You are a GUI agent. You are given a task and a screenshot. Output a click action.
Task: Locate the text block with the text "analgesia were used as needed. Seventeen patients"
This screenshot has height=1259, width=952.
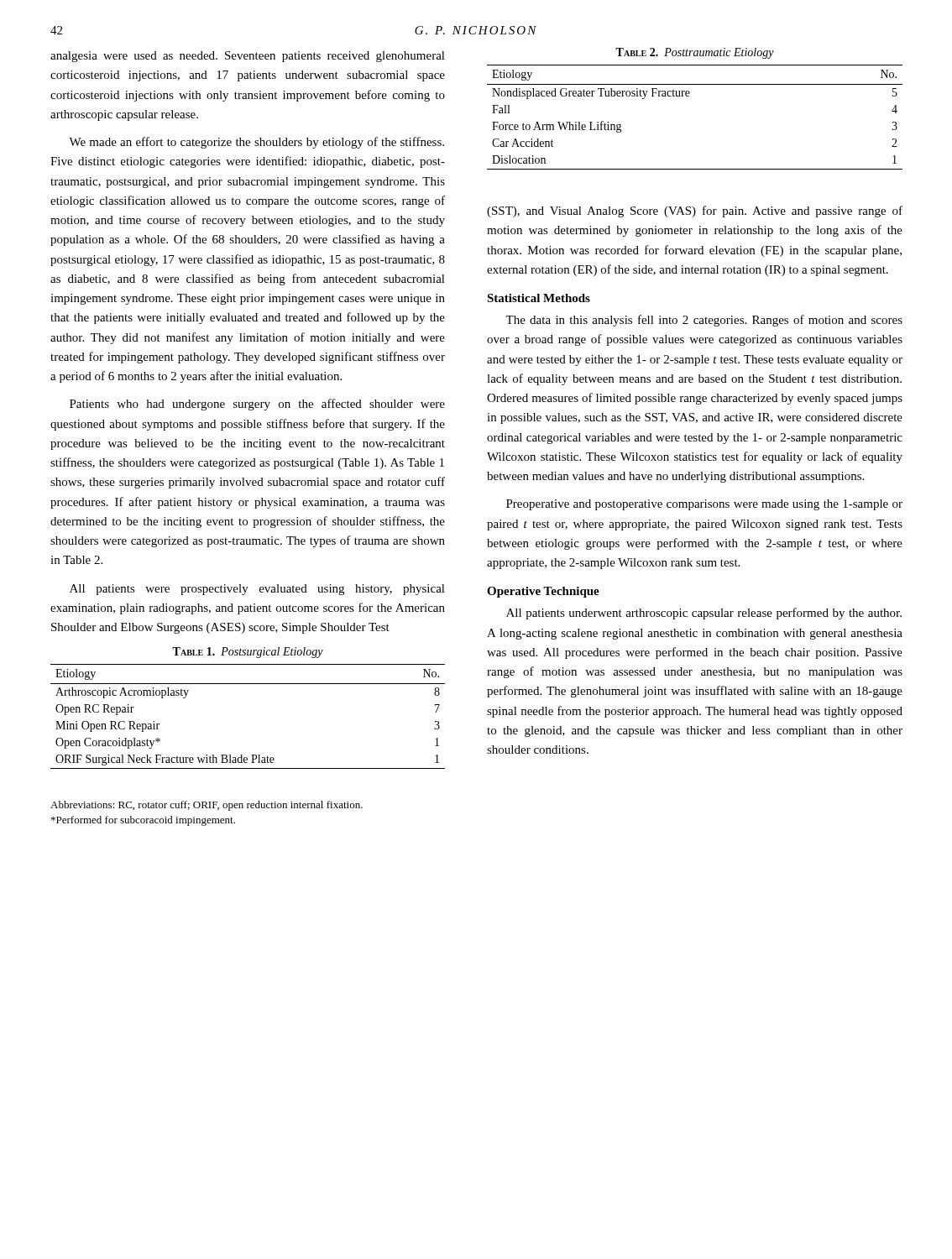[248, 342]
